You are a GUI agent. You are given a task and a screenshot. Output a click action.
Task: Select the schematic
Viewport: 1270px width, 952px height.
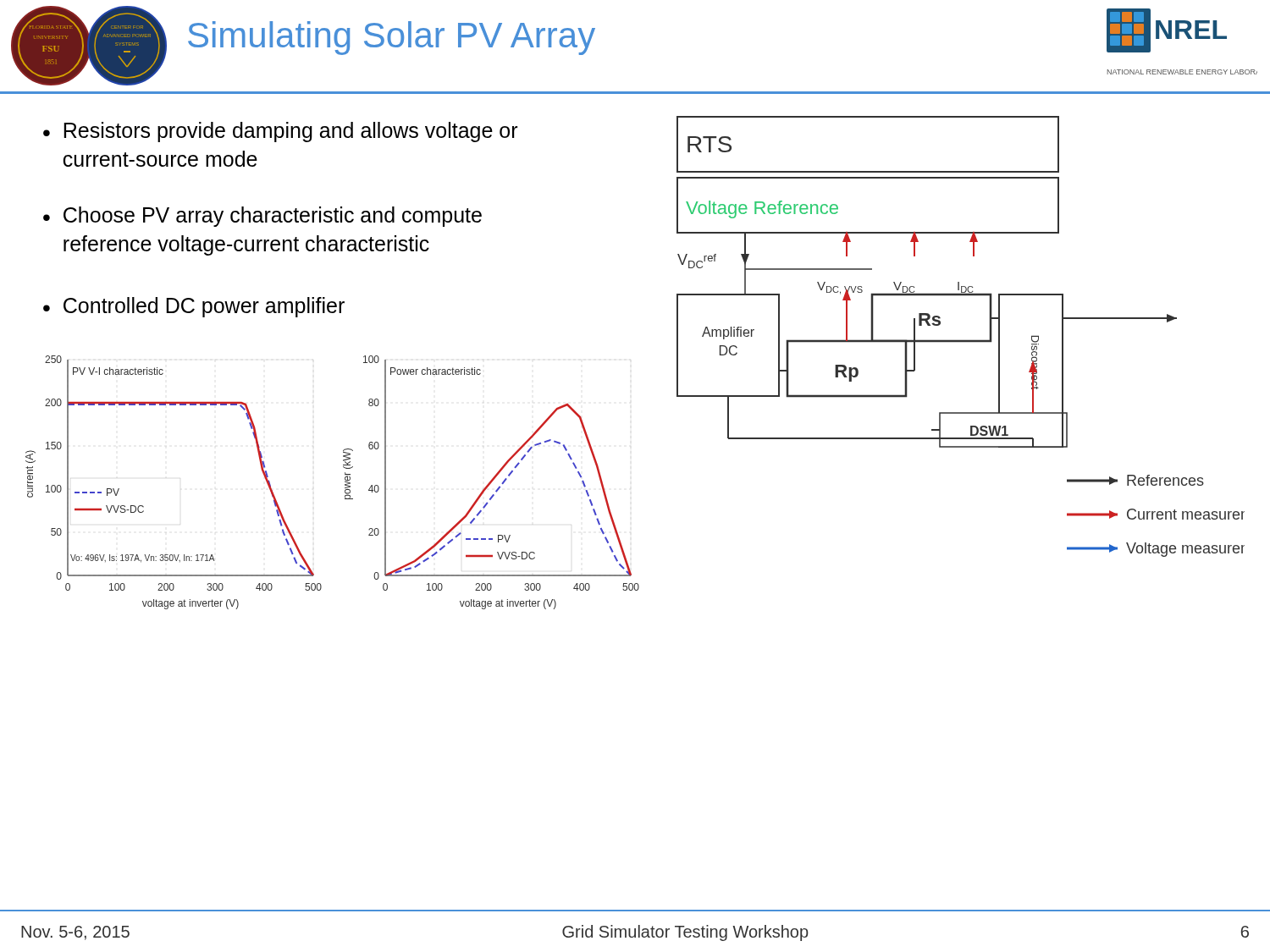(957, 388)
